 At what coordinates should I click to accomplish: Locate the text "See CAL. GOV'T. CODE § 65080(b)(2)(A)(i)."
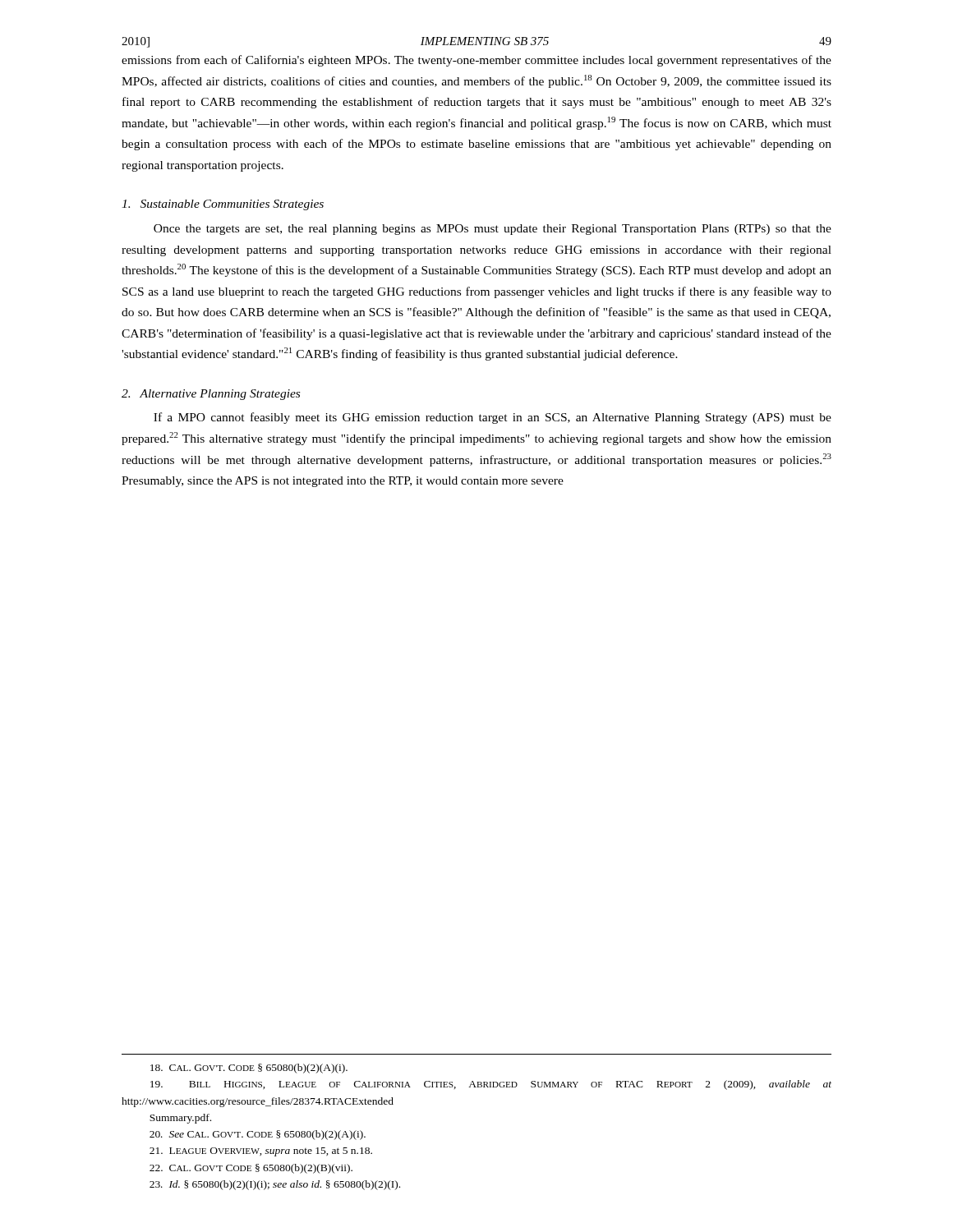tap(258, 1135)
